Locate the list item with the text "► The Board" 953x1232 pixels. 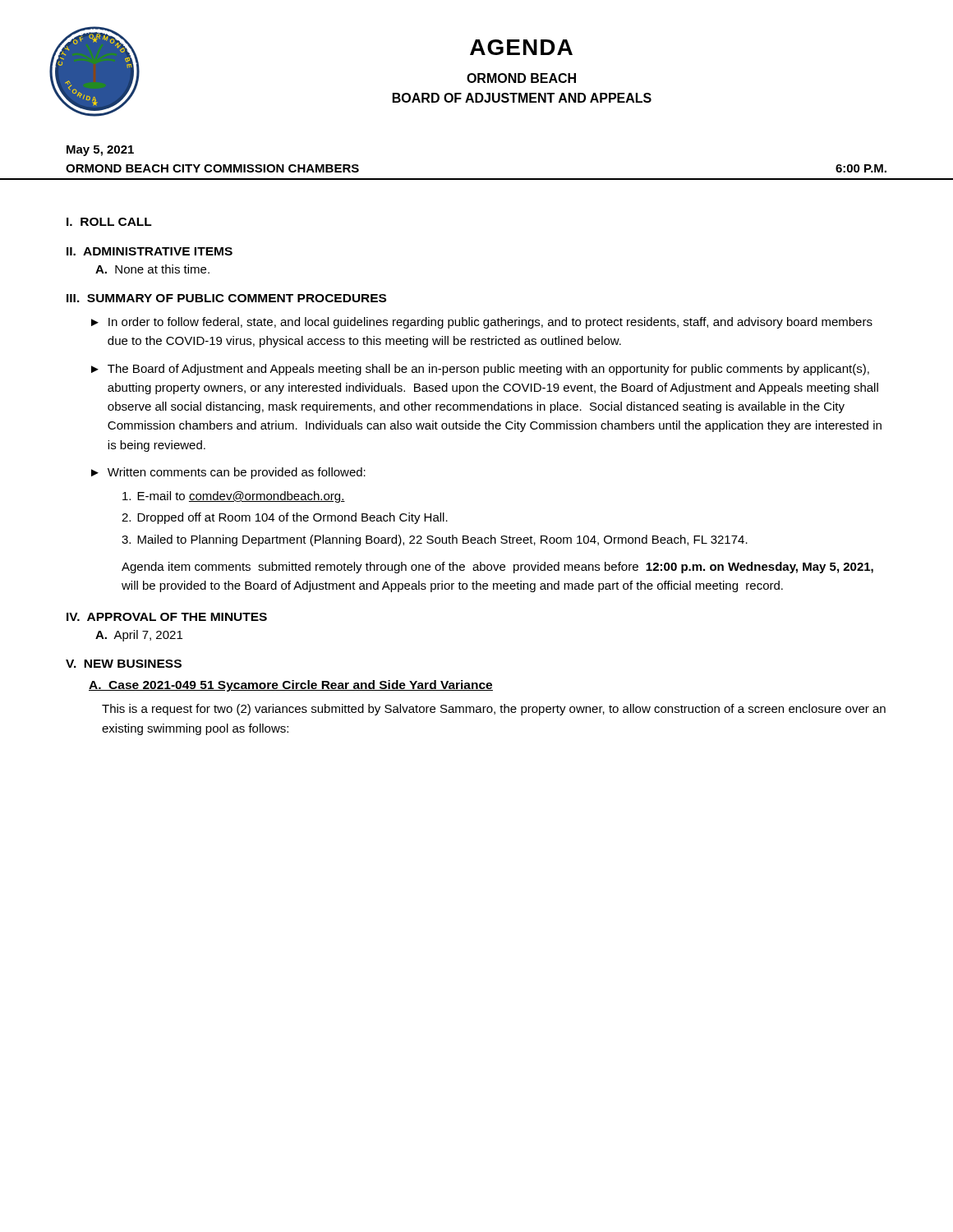(x=488, y=406)
